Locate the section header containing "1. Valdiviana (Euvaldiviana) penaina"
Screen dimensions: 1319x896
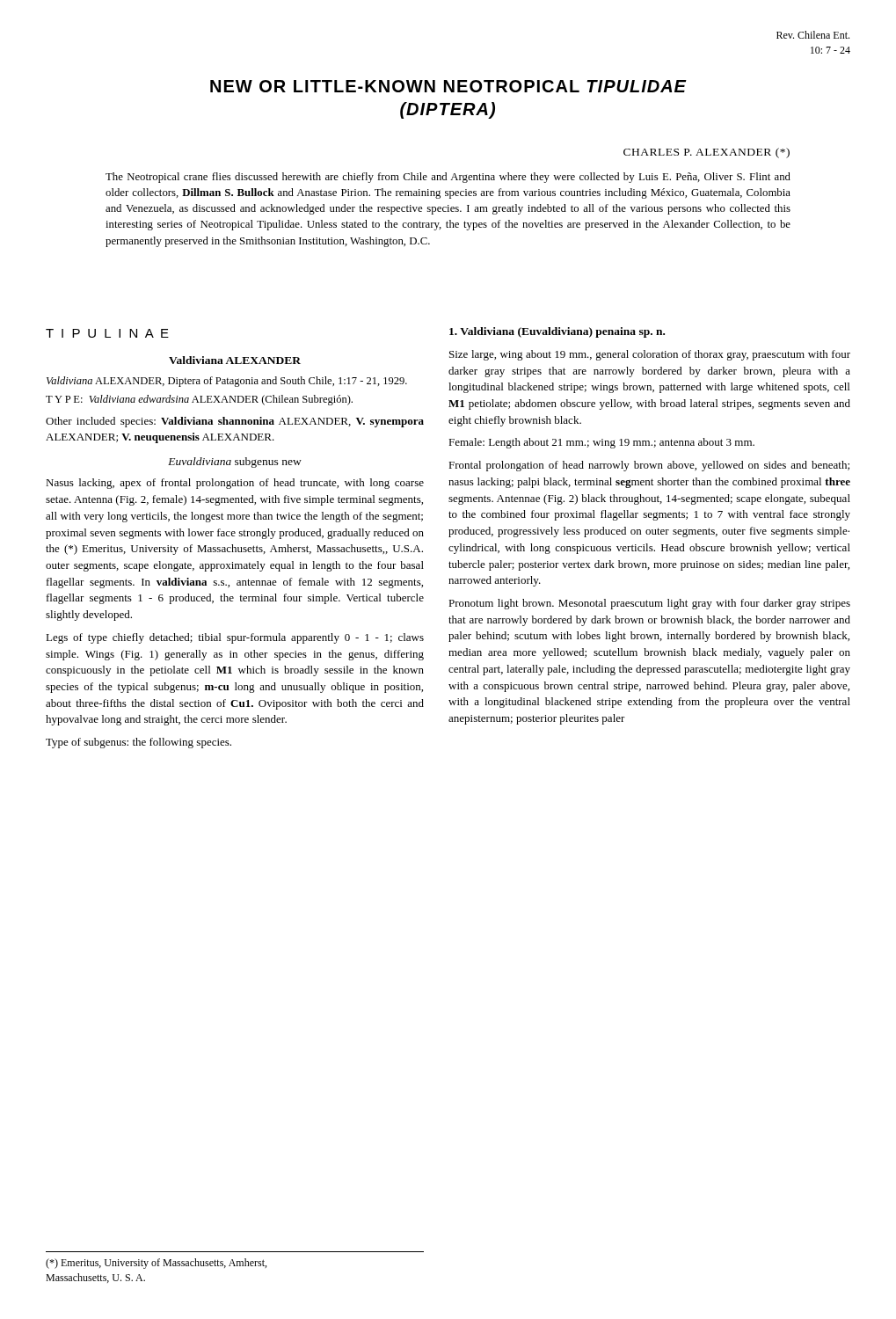(557, 331)
